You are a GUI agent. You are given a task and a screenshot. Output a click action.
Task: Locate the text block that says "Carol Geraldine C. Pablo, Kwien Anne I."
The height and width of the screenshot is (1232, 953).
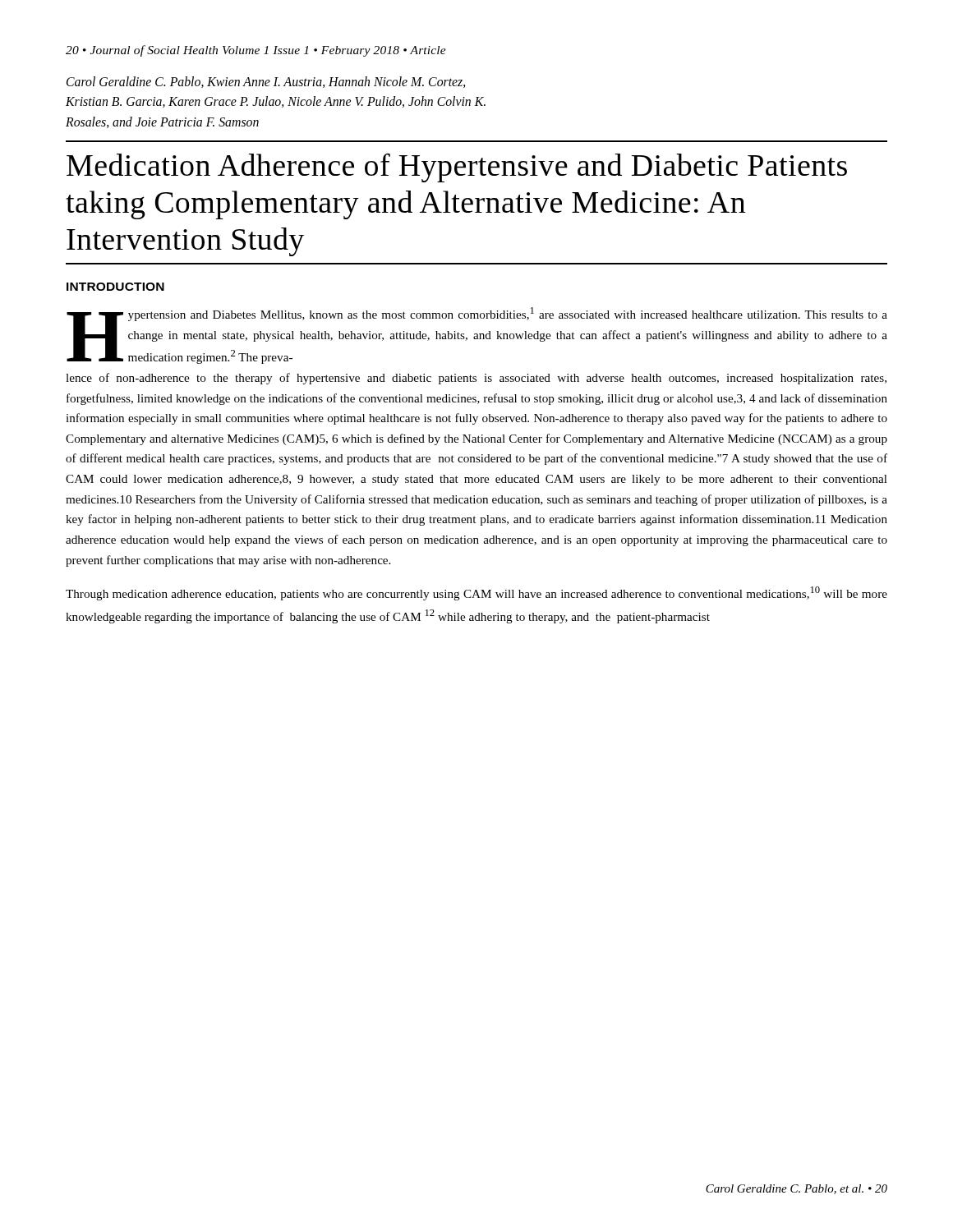(x=276, y=102)
